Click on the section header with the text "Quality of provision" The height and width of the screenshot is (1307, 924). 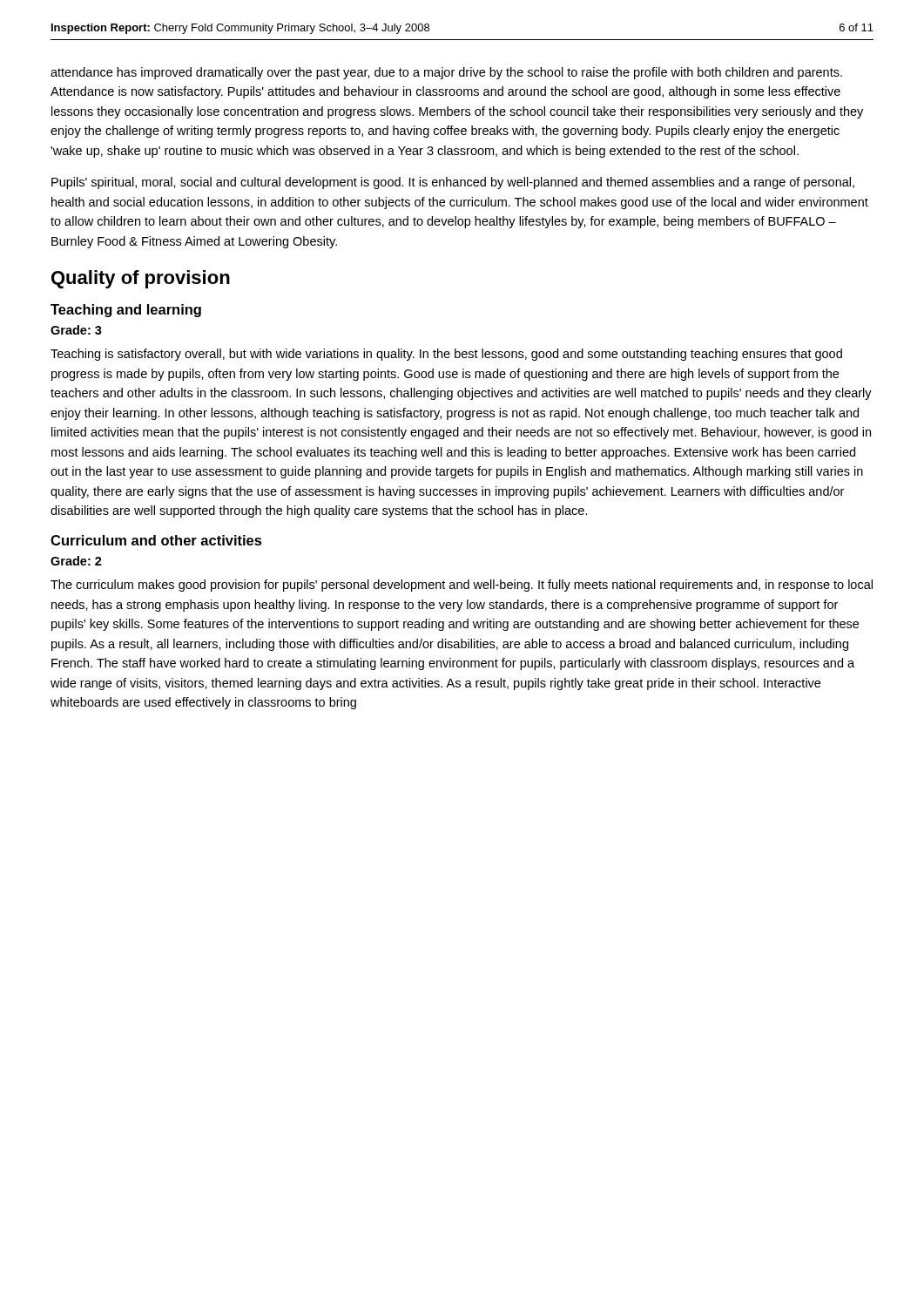click(140, 278)
